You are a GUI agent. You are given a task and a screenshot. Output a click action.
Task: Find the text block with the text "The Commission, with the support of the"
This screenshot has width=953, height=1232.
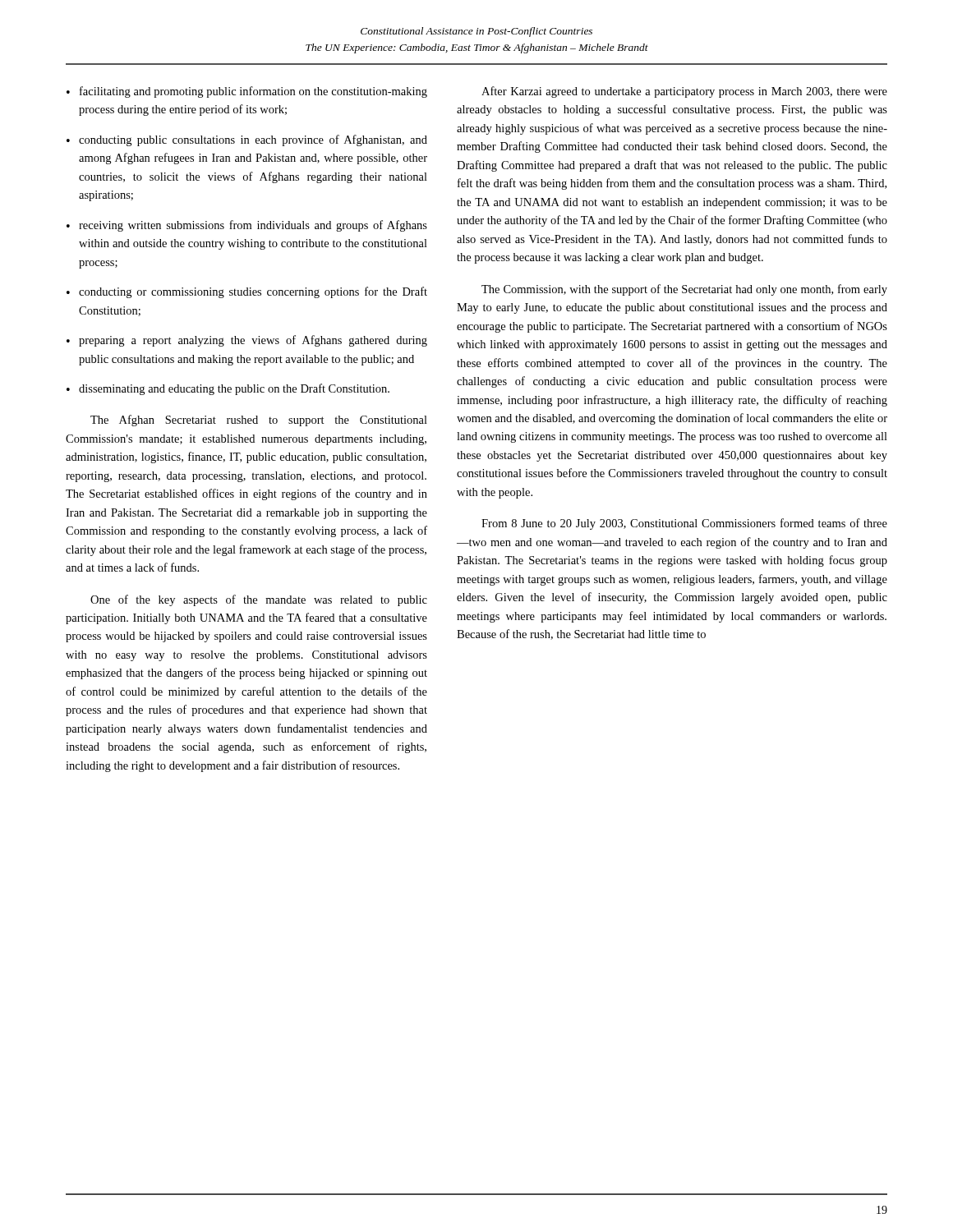coord(672,390)
